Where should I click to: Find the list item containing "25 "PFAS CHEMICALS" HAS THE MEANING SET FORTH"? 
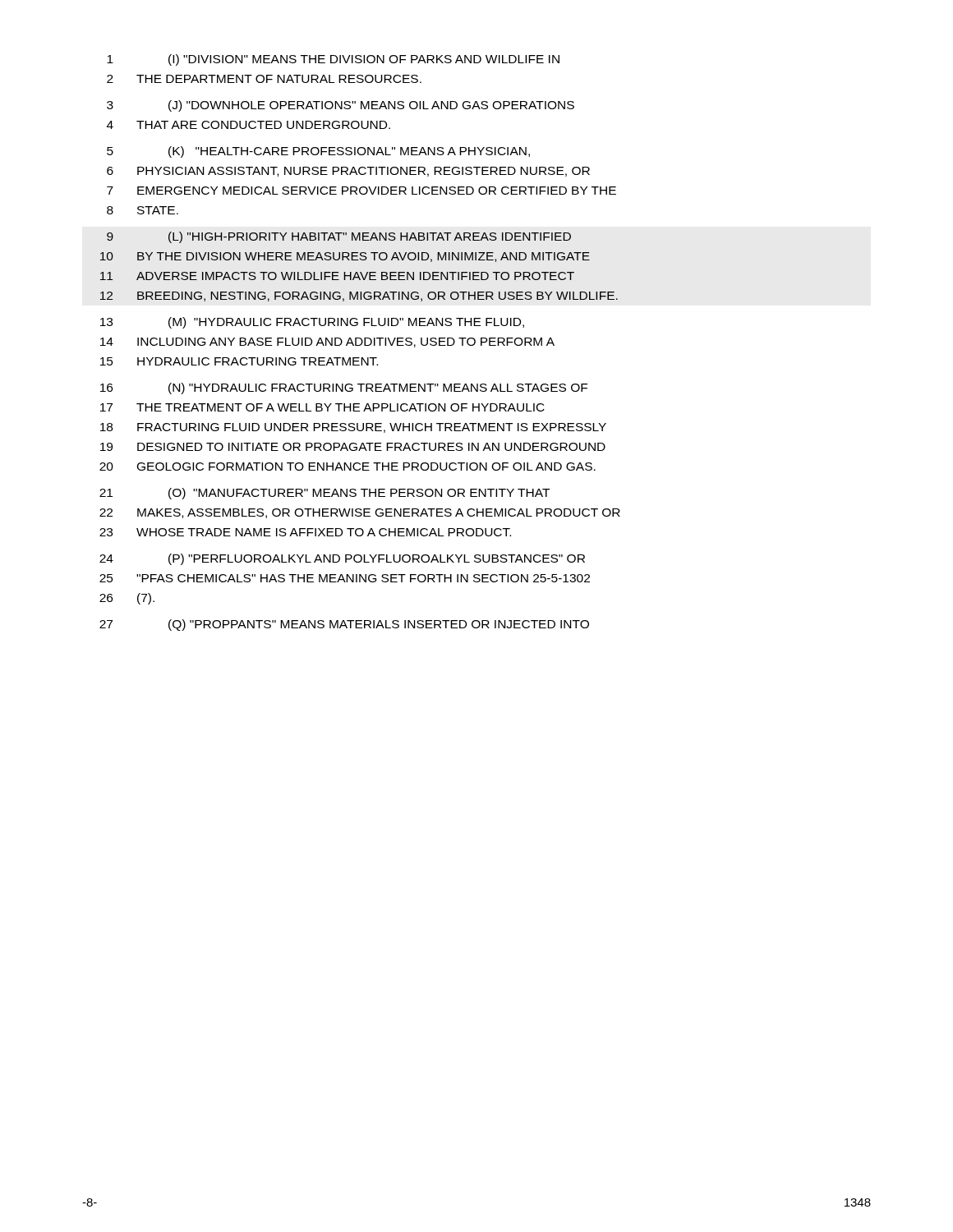476,579
